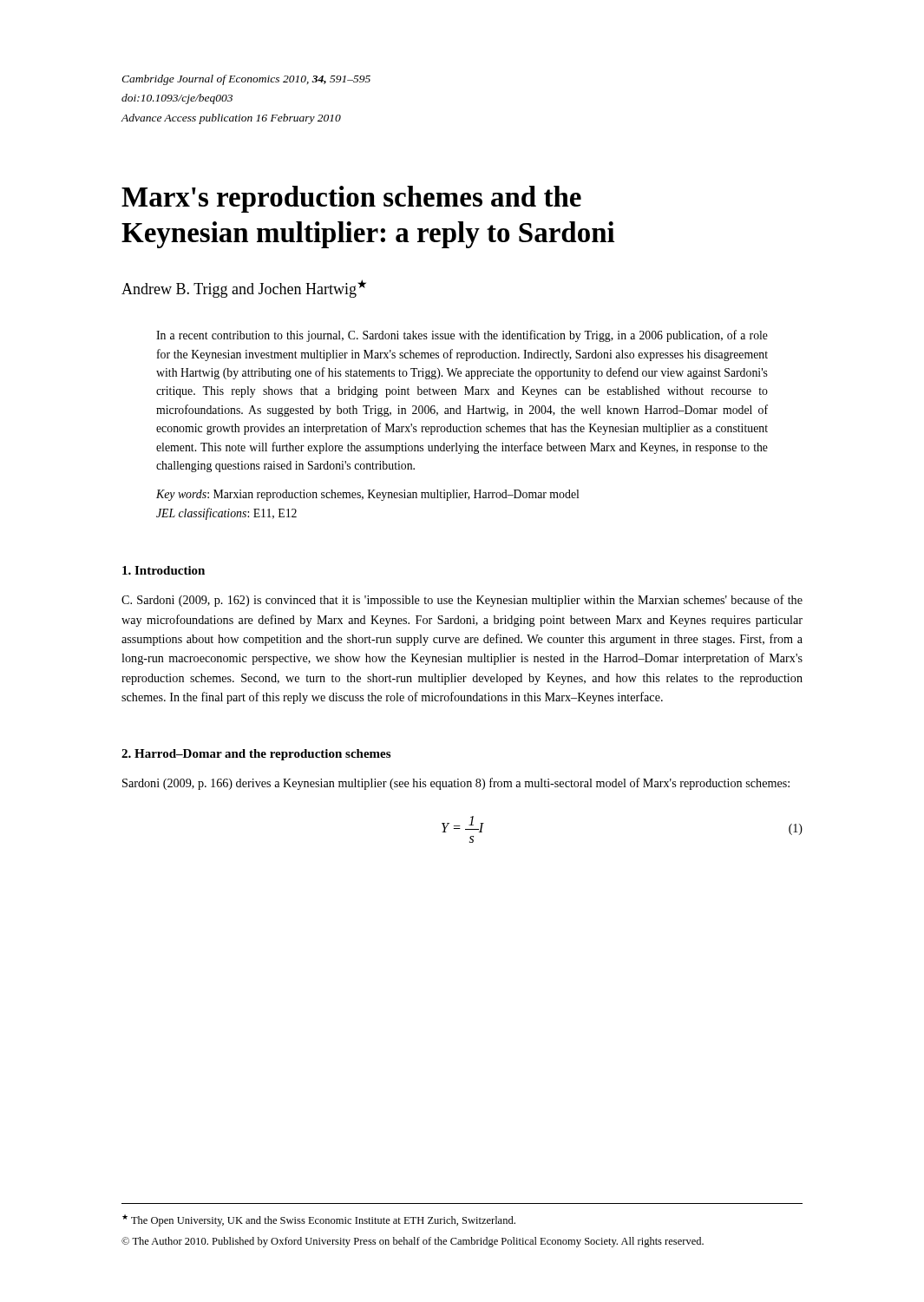Point to the text block starting "In a recent contribution to this"
This screenshot has width=924, height=1302.
tap(462, 401)
